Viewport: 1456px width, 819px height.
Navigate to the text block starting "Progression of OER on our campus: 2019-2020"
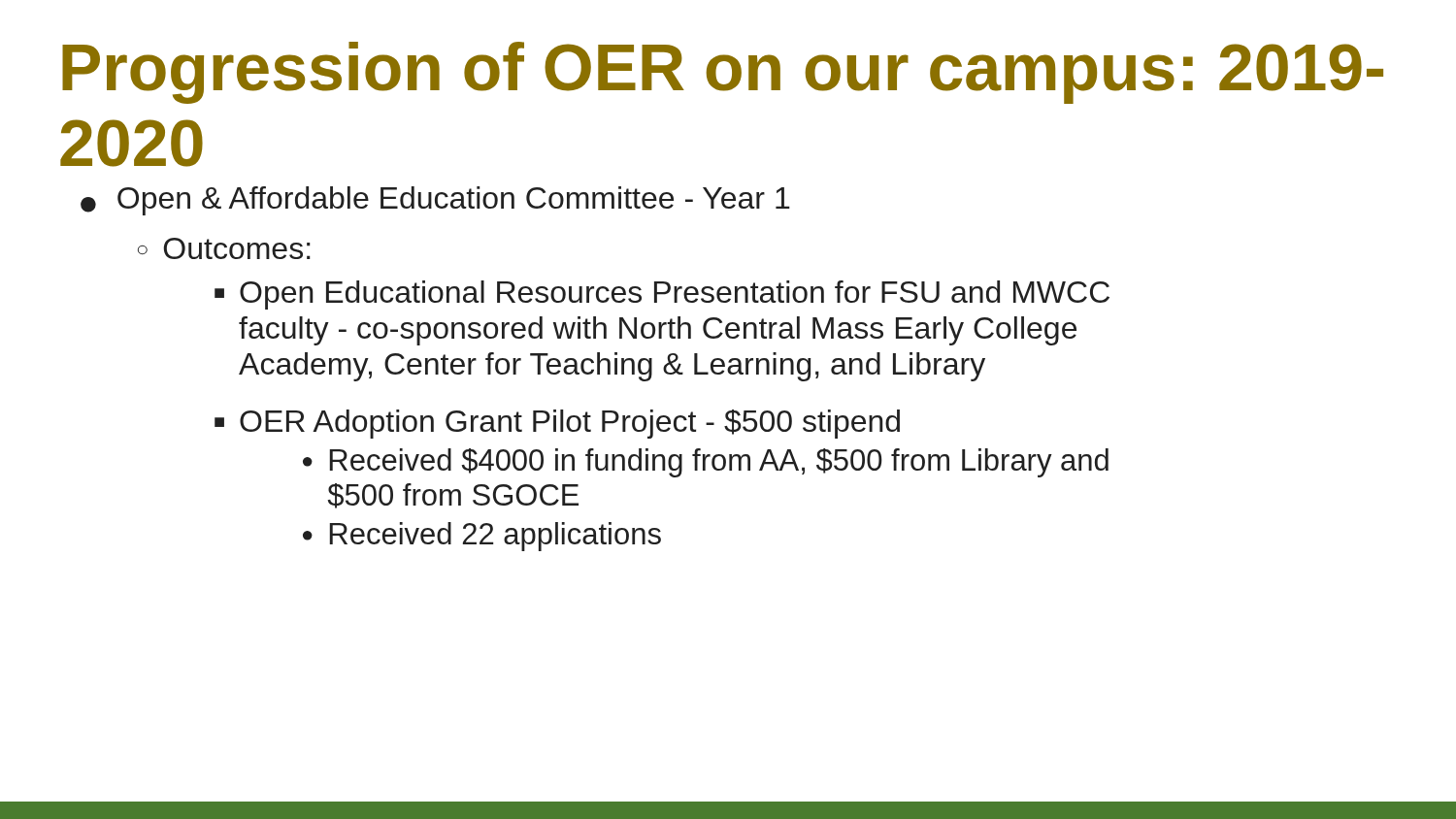click(x=722, y=105)
